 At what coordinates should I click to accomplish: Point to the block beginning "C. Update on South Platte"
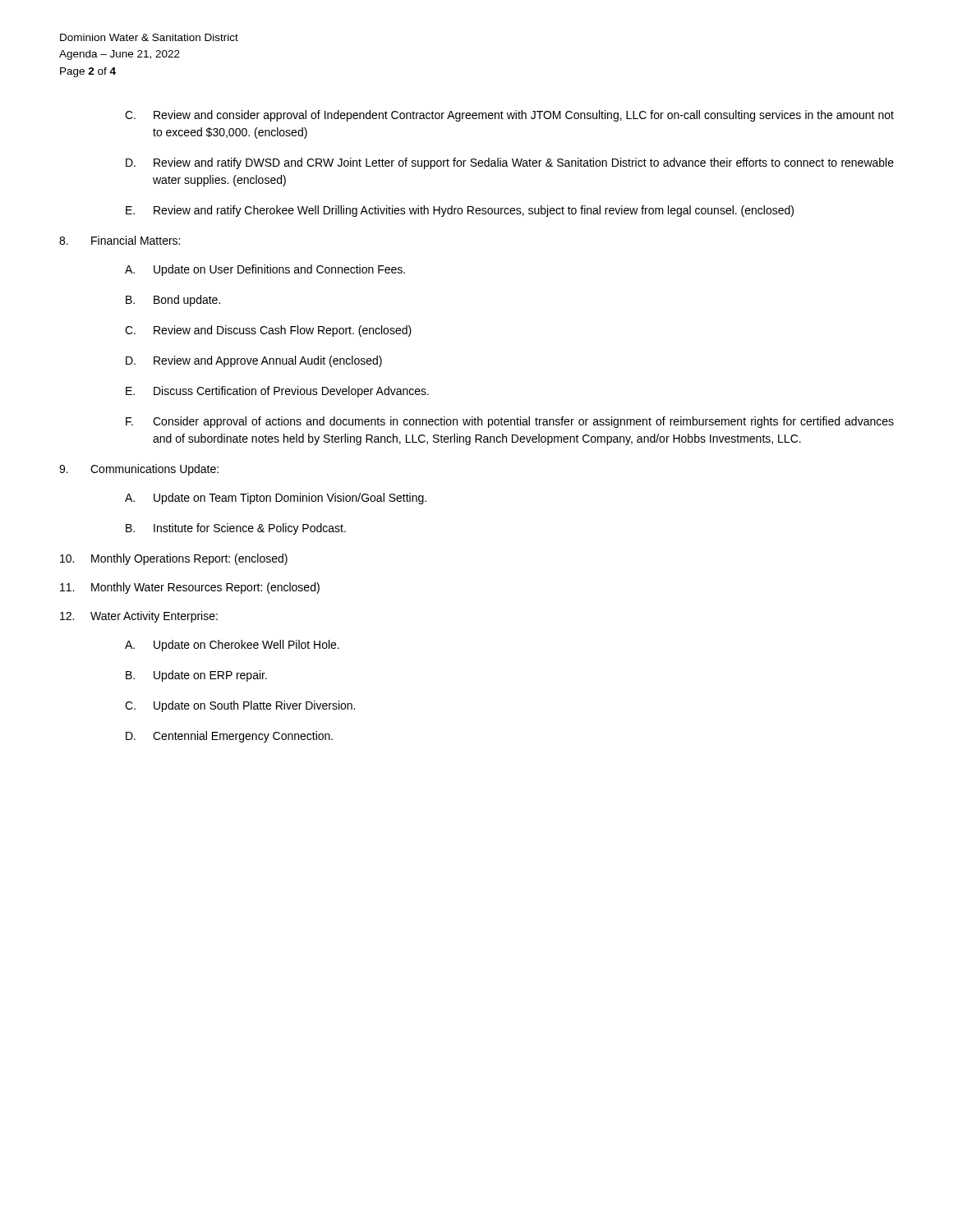[x=240, y=706]
